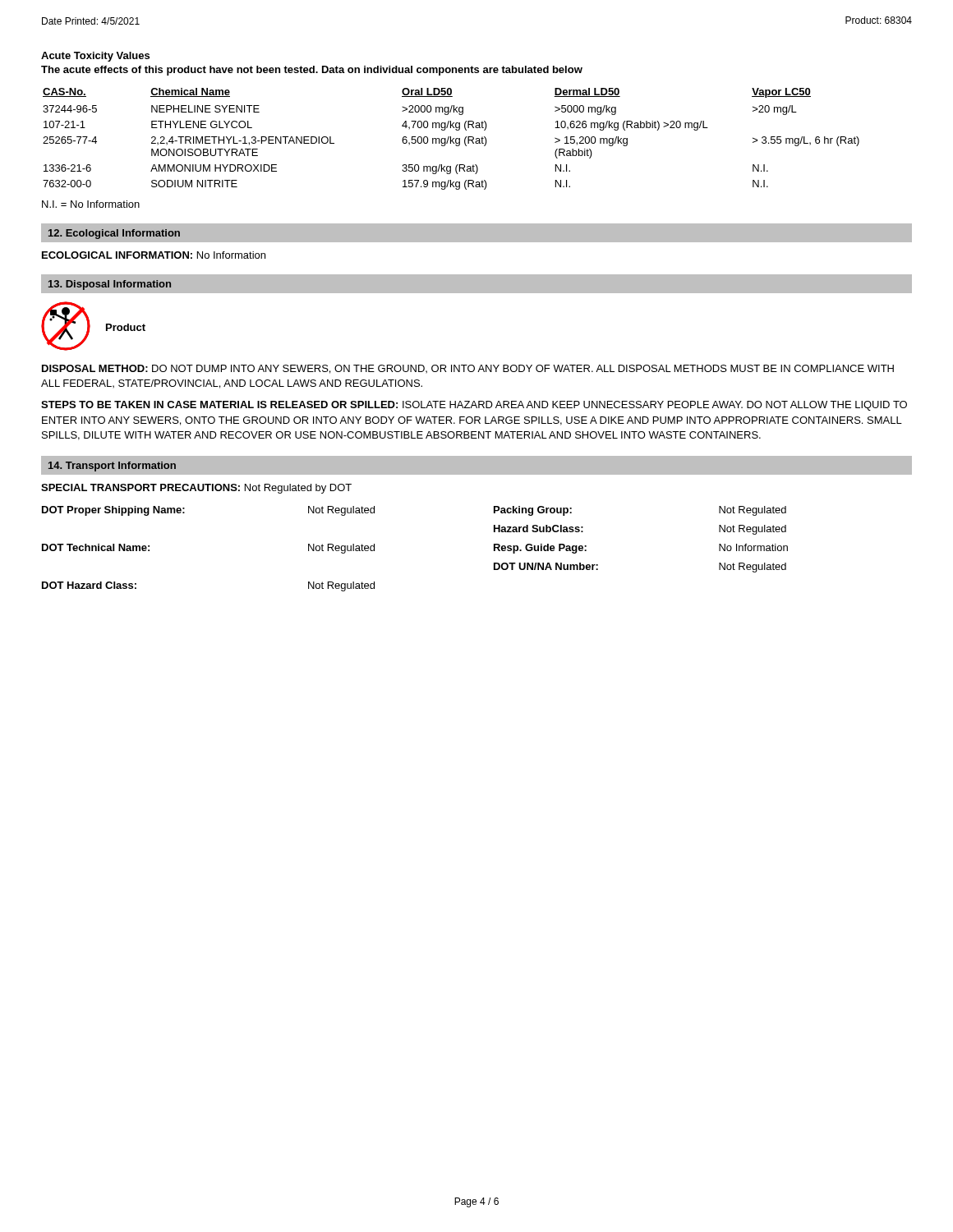The image size is (953, 1232).
Task: Select the block starting "DISPOSAL METHOD: DO"
Action: 468,376
